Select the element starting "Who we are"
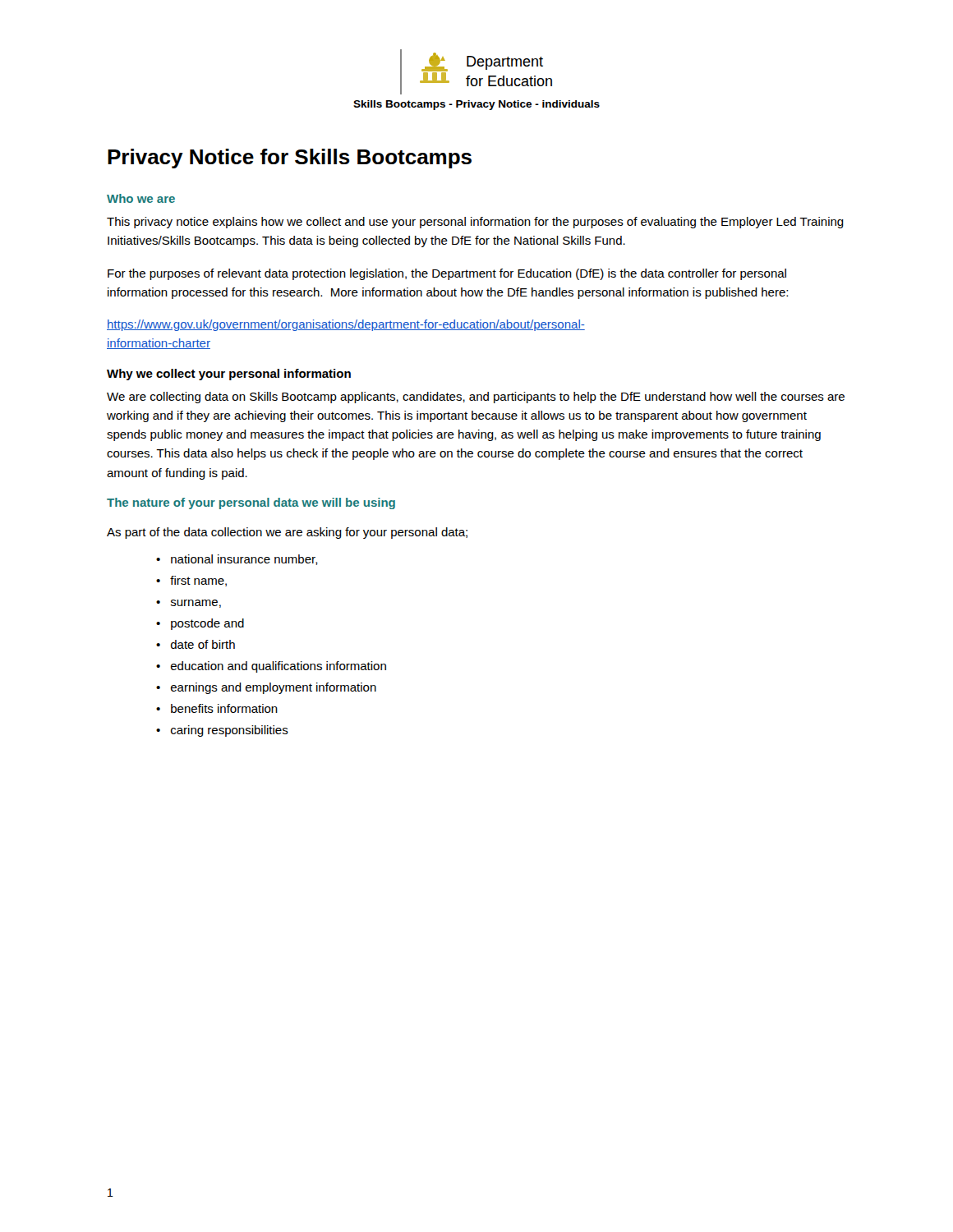The height and width of the screenshot is (1232, 953). pyautogui.click(x=141, y=198)
